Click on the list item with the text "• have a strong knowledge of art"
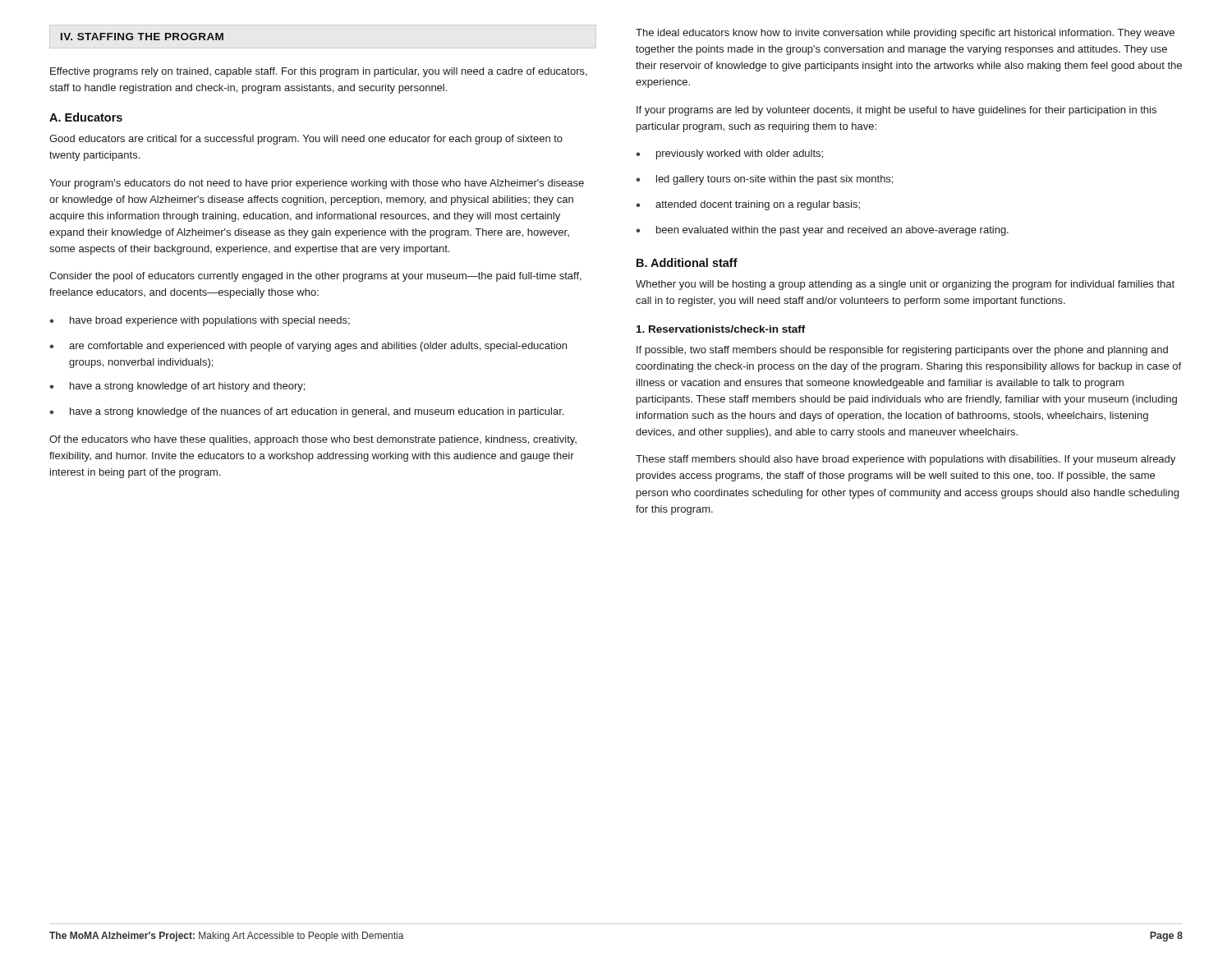The image size is (1232, 953). [177, 387]
